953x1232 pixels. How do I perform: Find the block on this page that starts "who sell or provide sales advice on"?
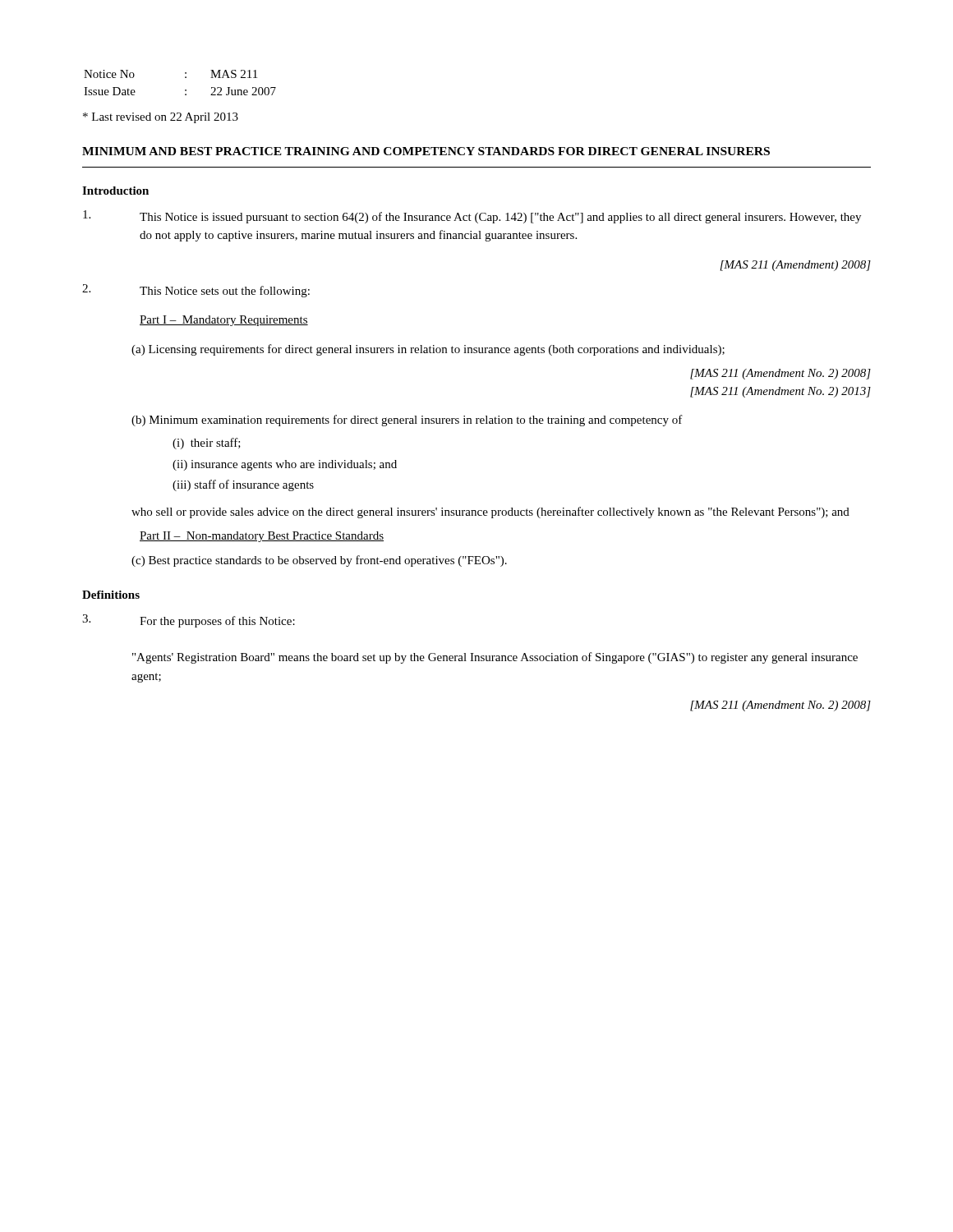pos(490,511)
